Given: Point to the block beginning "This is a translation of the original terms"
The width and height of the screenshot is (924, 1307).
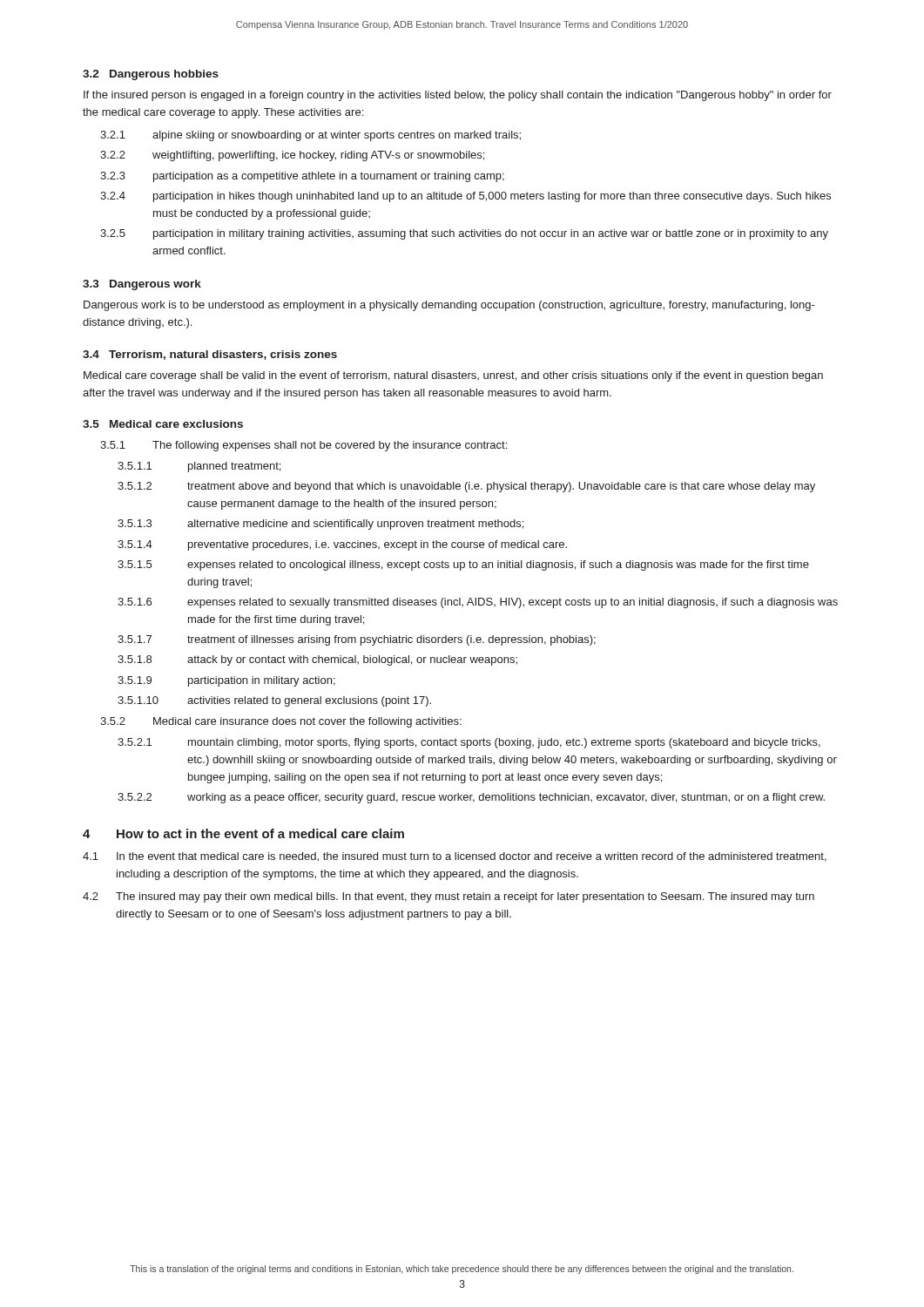Looking at the screenshot, I should click(x=462, y=1269).
